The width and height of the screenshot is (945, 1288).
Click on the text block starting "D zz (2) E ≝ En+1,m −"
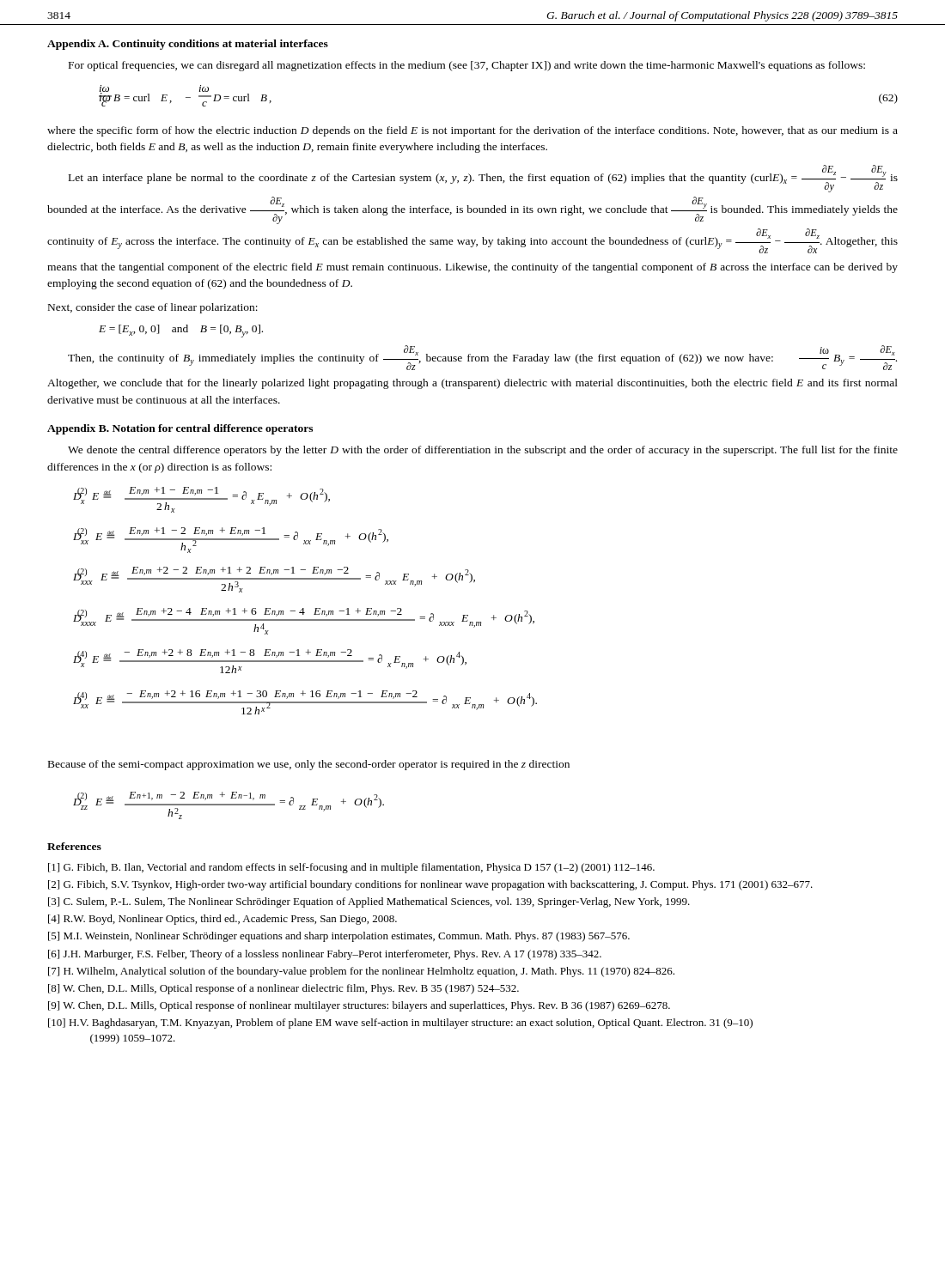(x=331, y=802)
